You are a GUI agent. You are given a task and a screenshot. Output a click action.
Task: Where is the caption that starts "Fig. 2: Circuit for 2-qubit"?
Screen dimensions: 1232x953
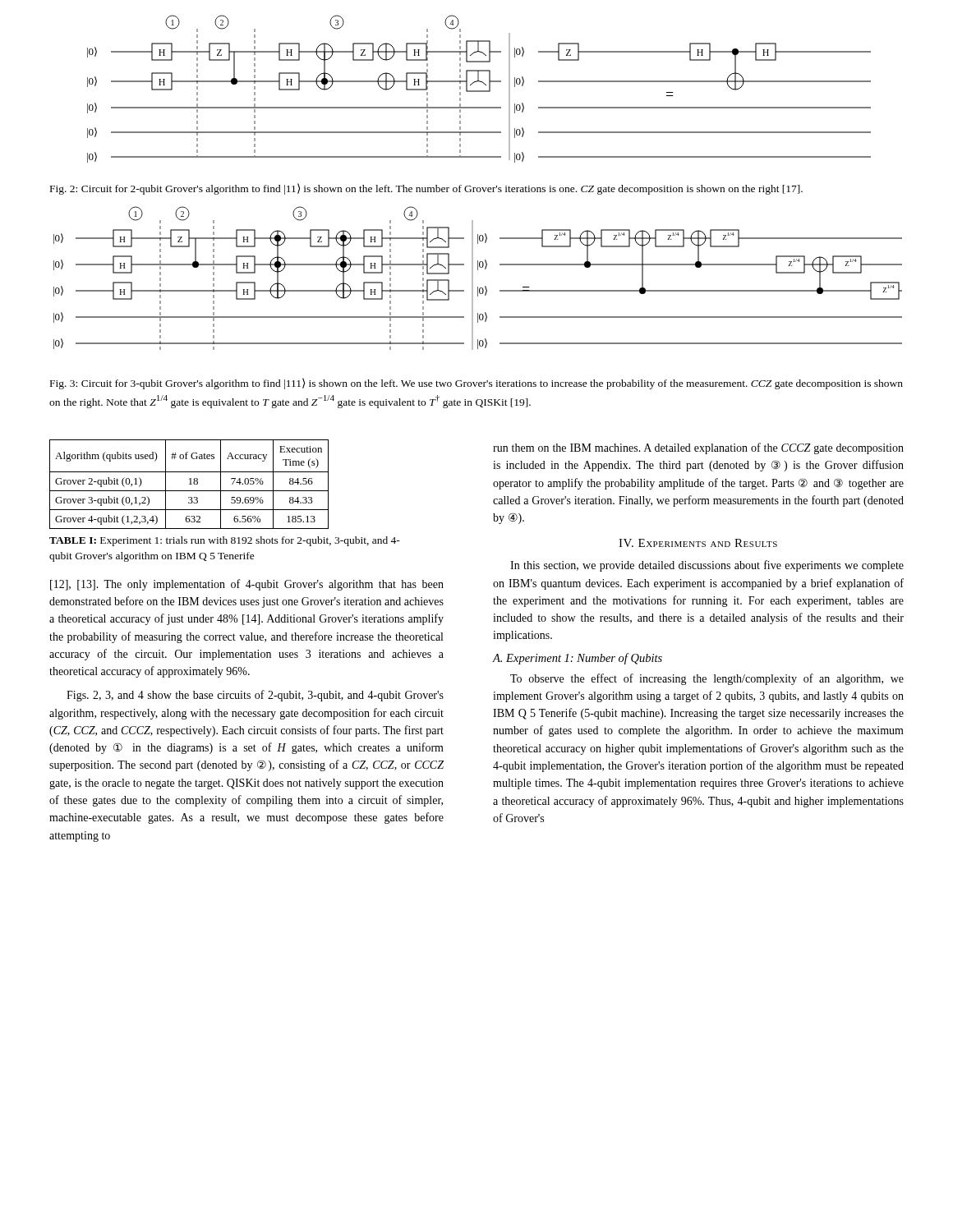pyautogui.click(x=426, y=188)
